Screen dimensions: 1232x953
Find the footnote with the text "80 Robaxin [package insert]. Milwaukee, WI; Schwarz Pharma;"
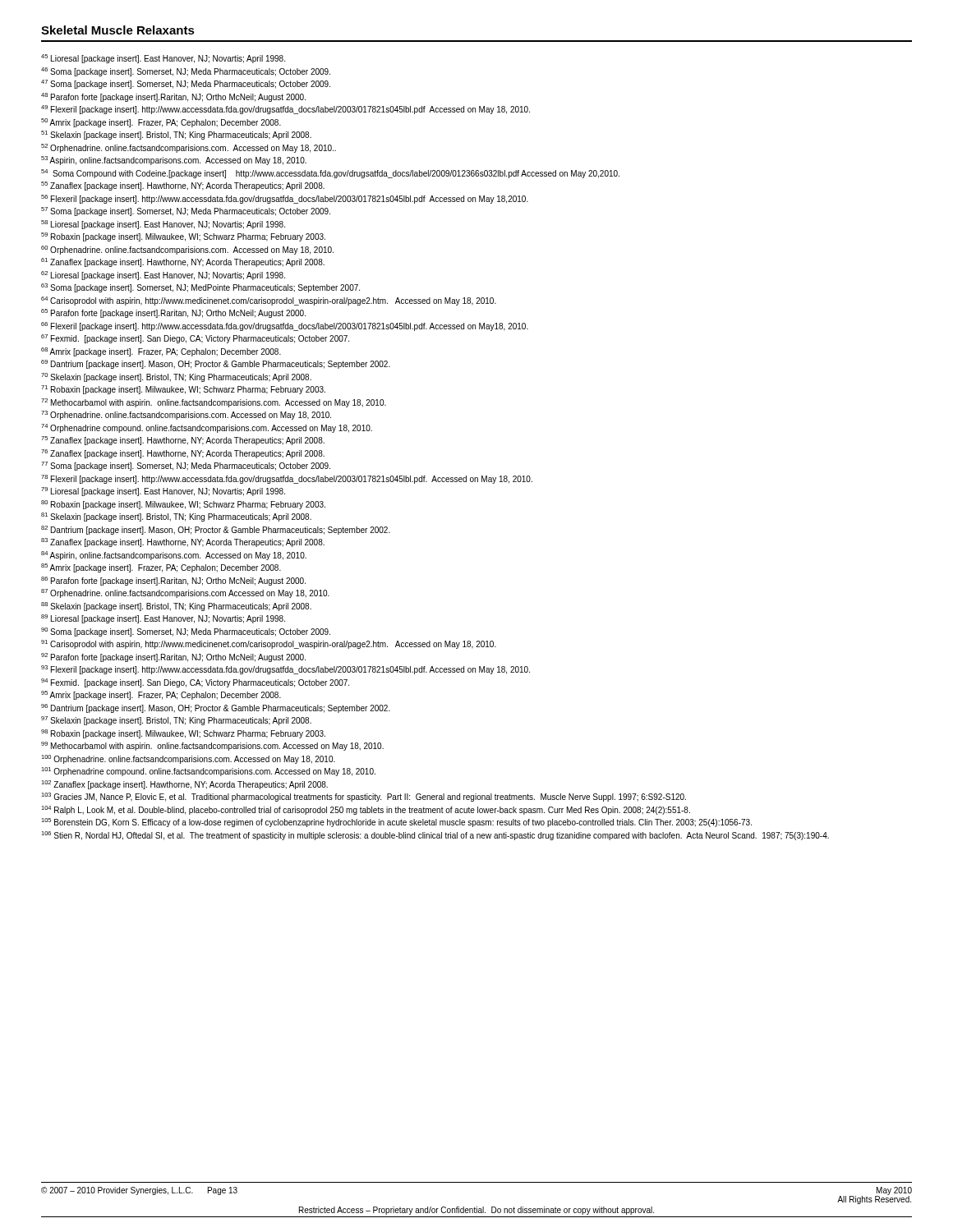[184, 504]
